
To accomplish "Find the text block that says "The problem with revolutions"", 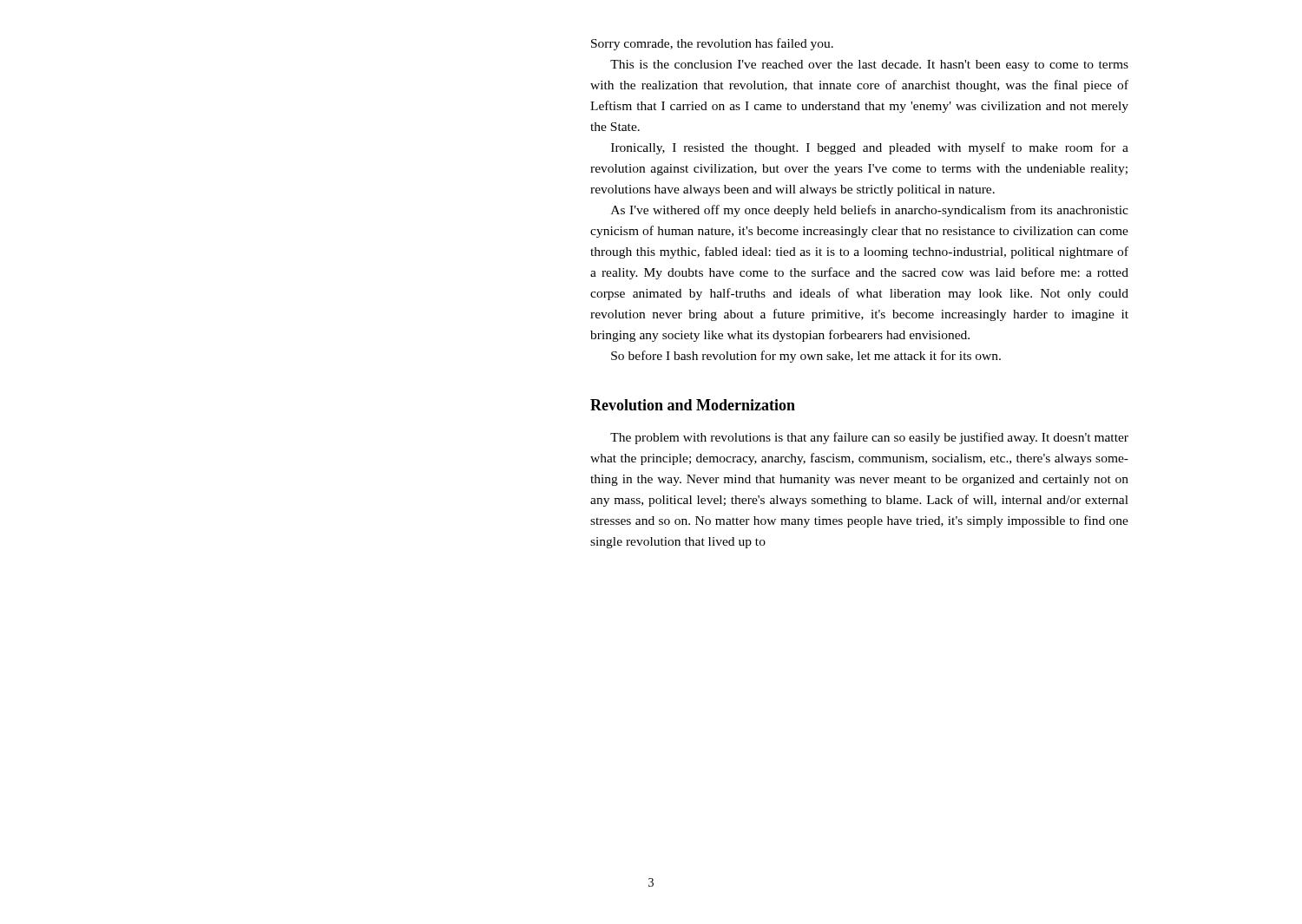I will click(x=859, y=489).
